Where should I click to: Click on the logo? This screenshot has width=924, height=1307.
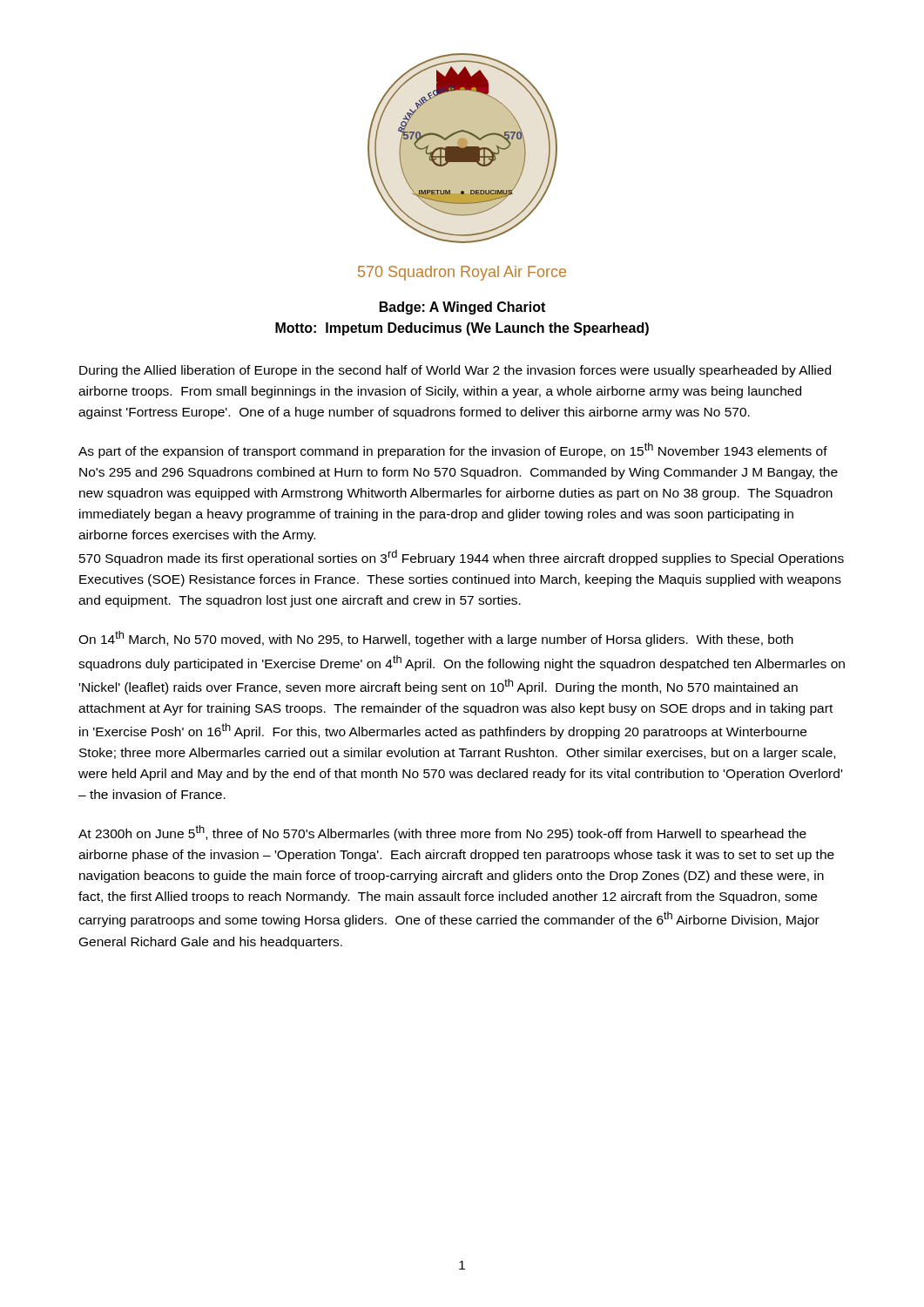click(x=462, y=150)
